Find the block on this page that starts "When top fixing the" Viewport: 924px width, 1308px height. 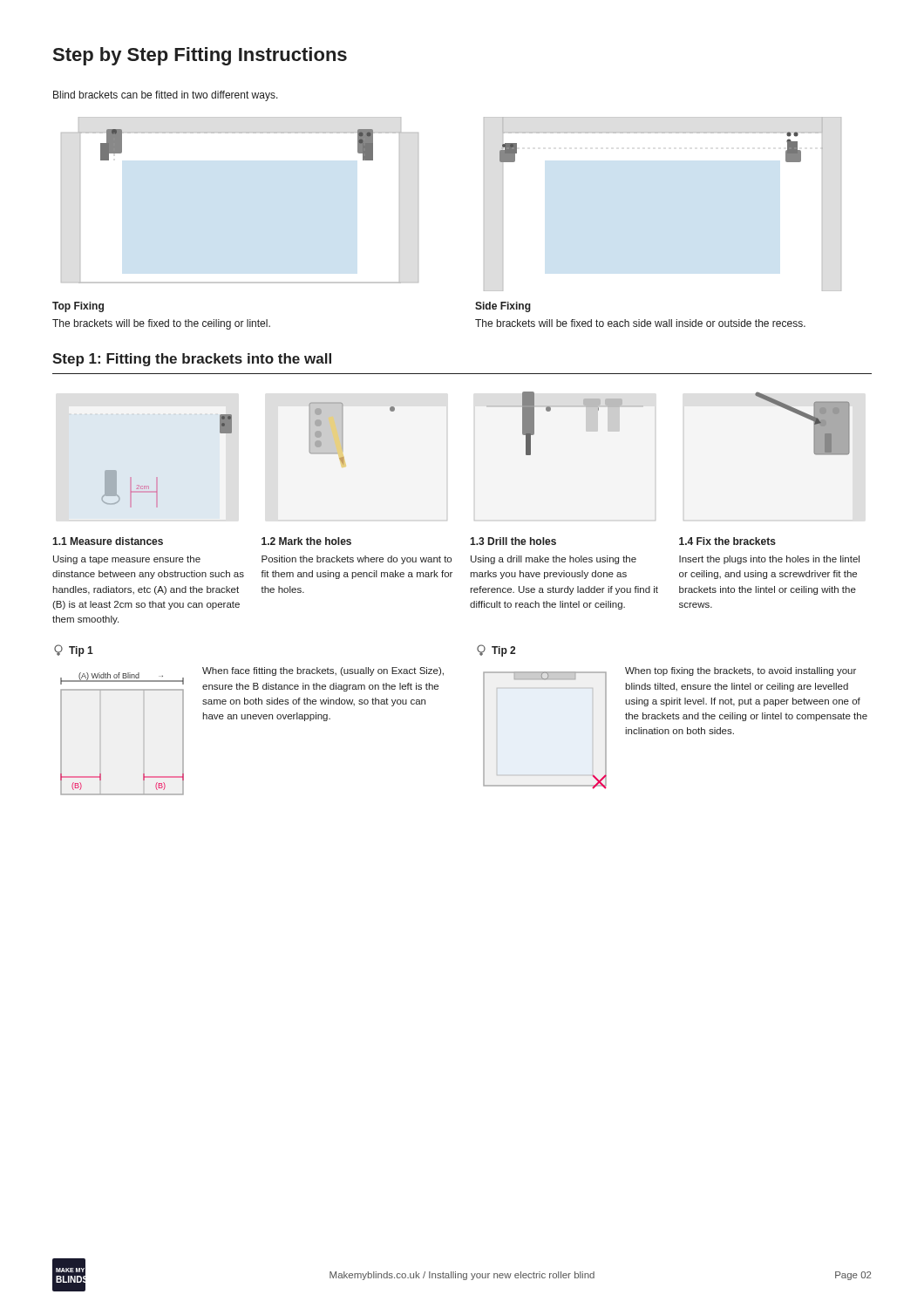(748, 701)
